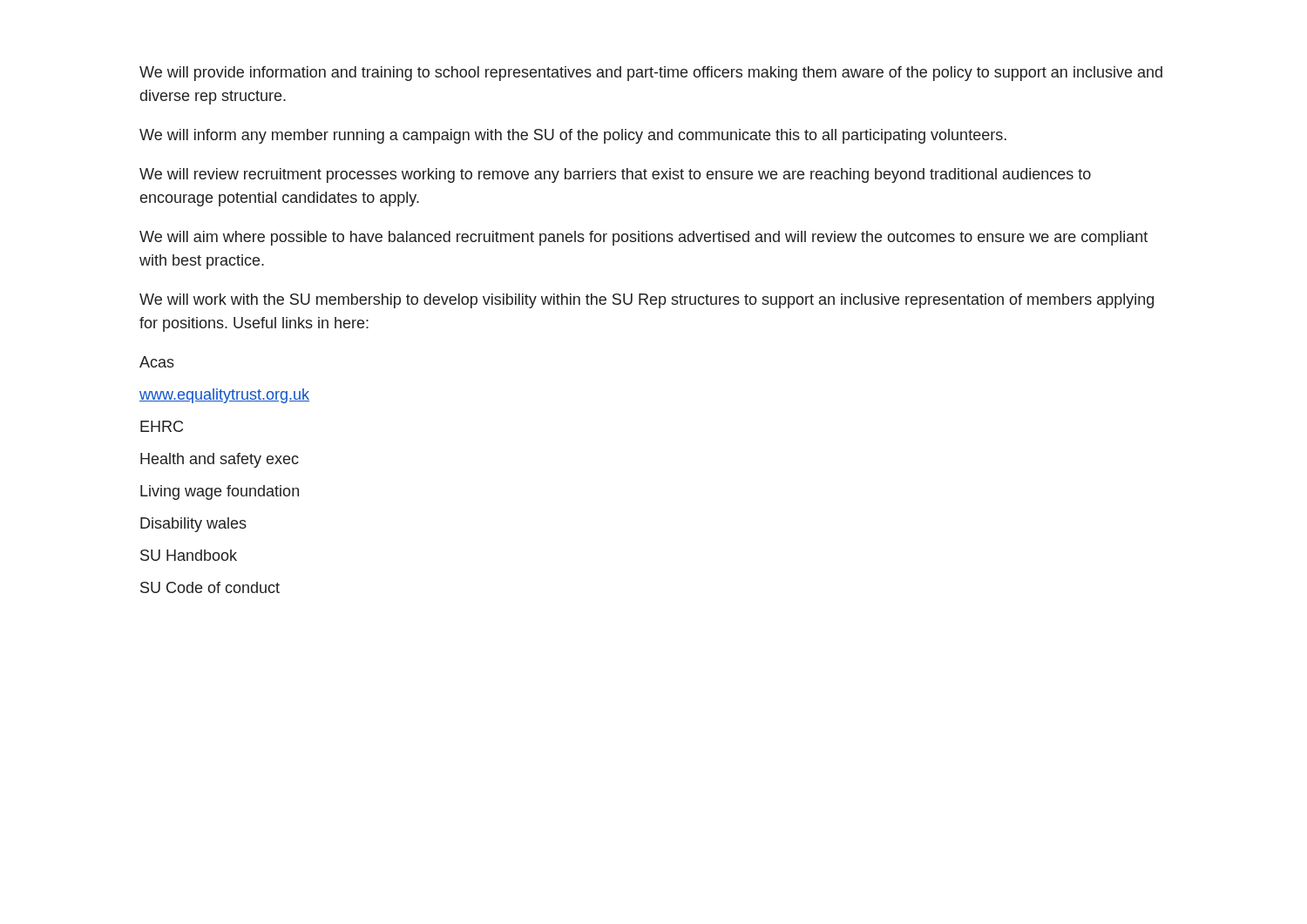Find the block on this page that starts "We will inform any member running a"
The image size is (1307, 924).
[573, 135]
